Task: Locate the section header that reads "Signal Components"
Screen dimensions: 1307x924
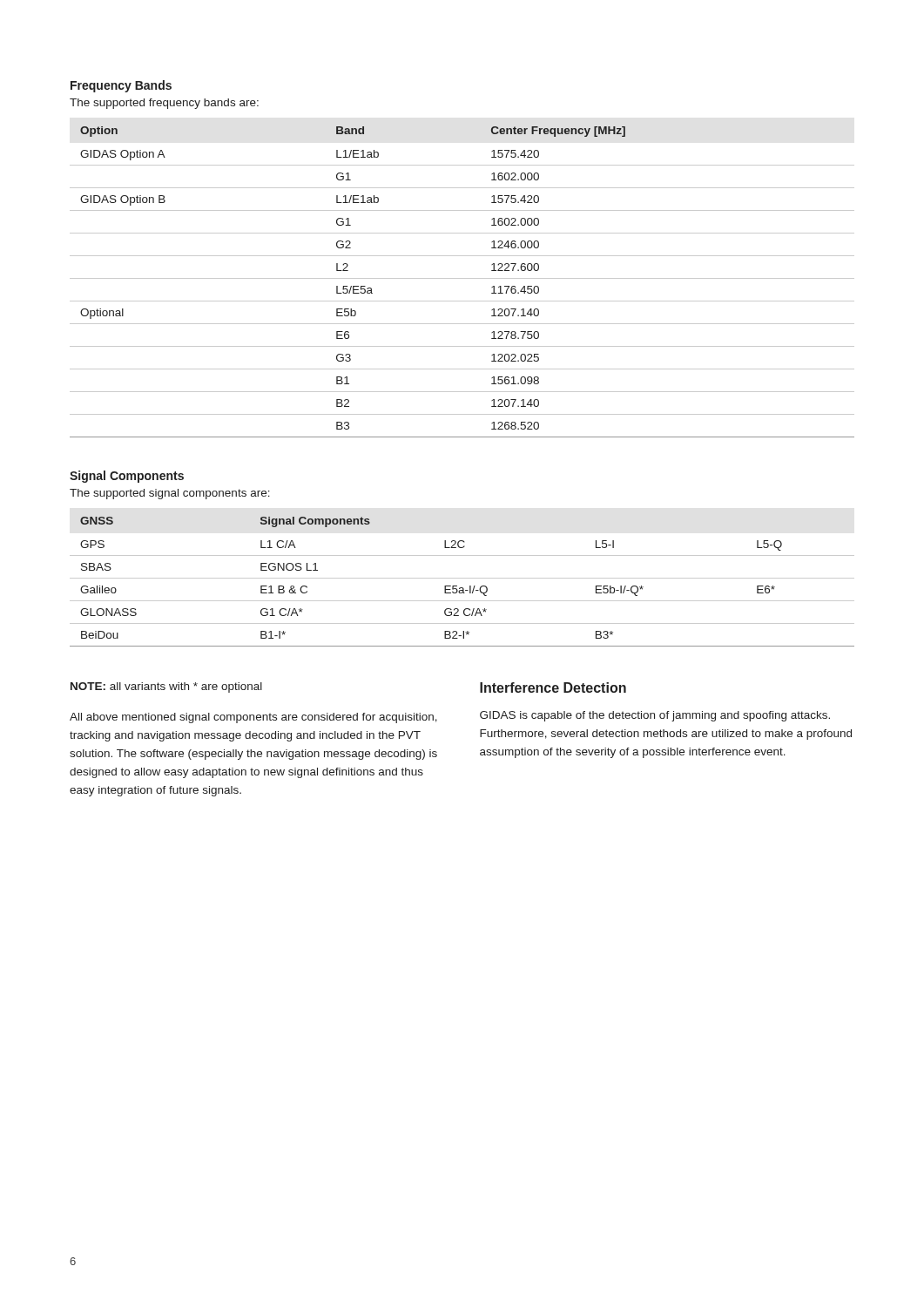Action: 127,476
